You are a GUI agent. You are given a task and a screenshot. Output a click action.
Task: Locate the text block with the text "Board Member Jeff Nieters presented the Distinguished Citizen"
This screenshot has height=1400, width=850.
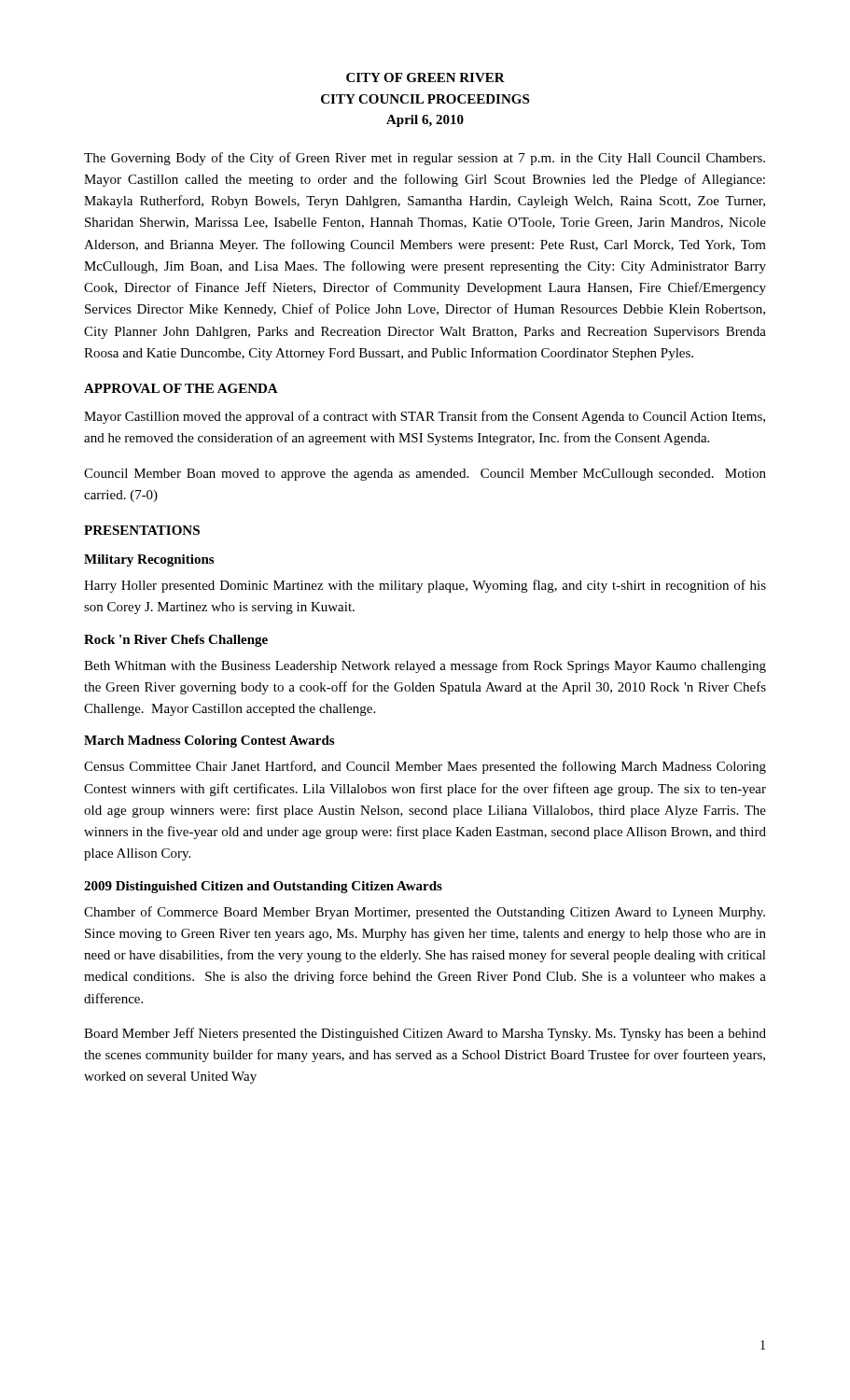coord(425,1055)
